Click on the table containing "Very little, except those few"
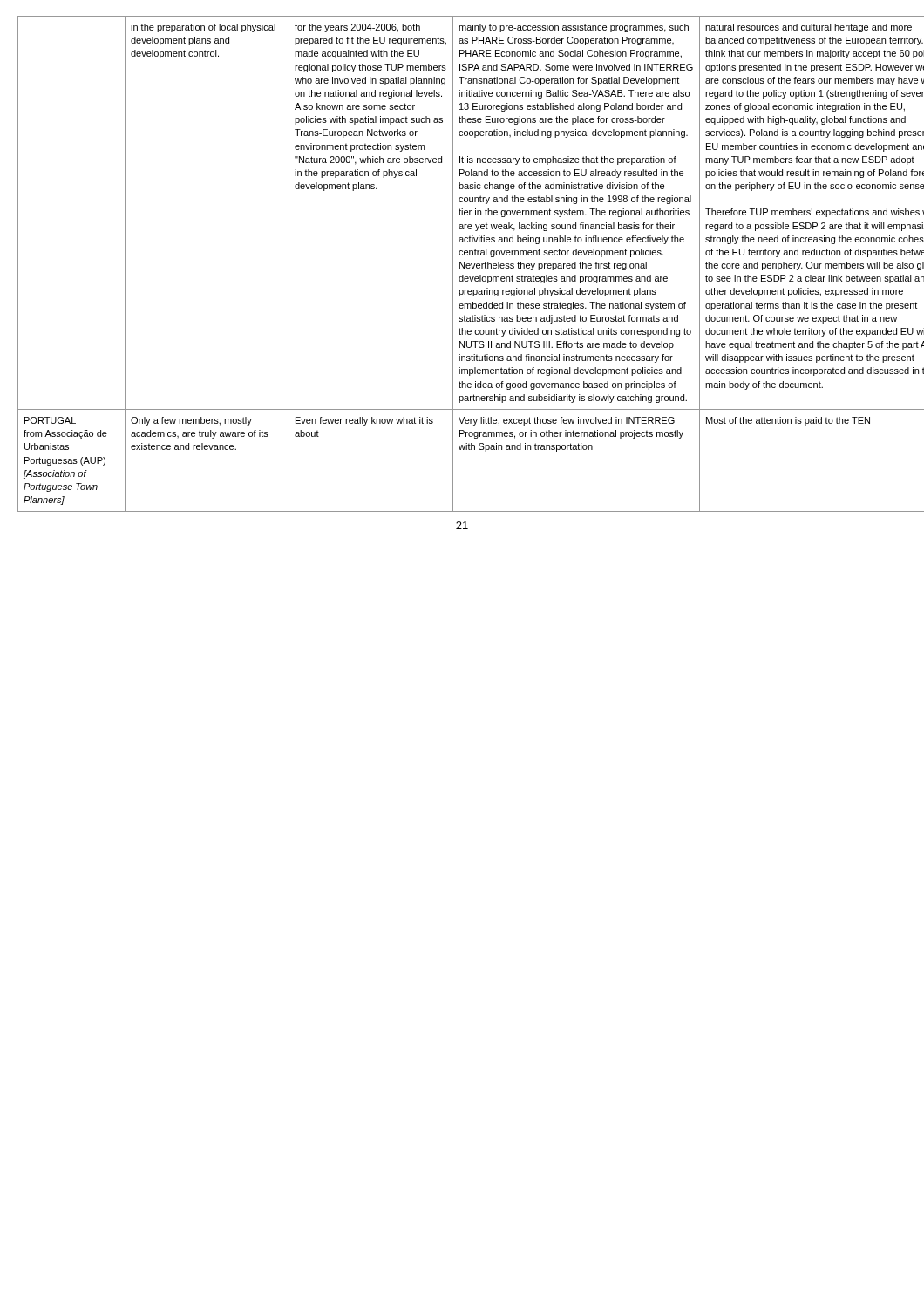This screenshot has height=1308, width=924. 462,264
